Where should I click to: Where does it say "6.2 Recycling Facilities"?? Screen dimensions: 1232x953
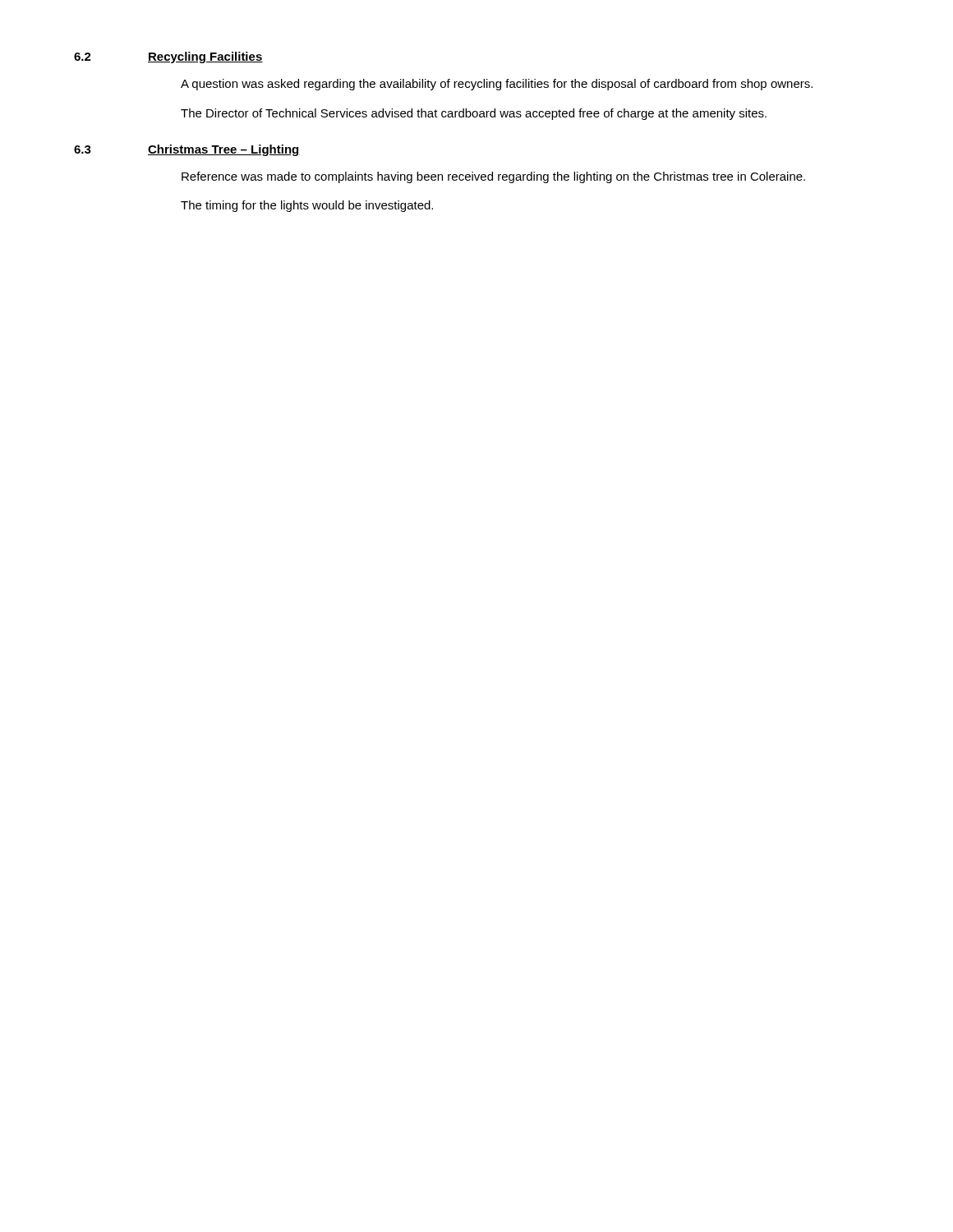[x=168, y=56]
